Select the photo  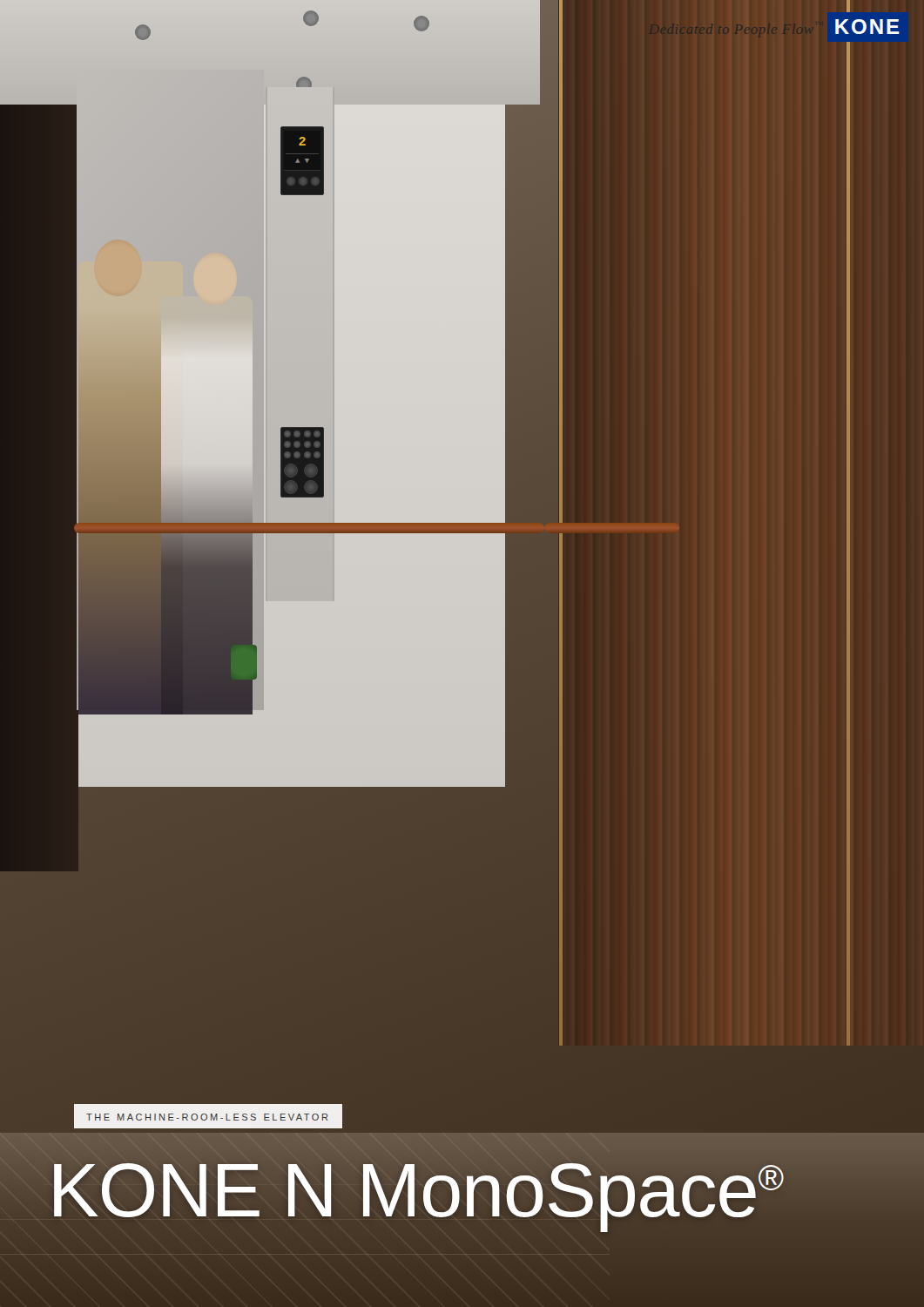(462, 654)
